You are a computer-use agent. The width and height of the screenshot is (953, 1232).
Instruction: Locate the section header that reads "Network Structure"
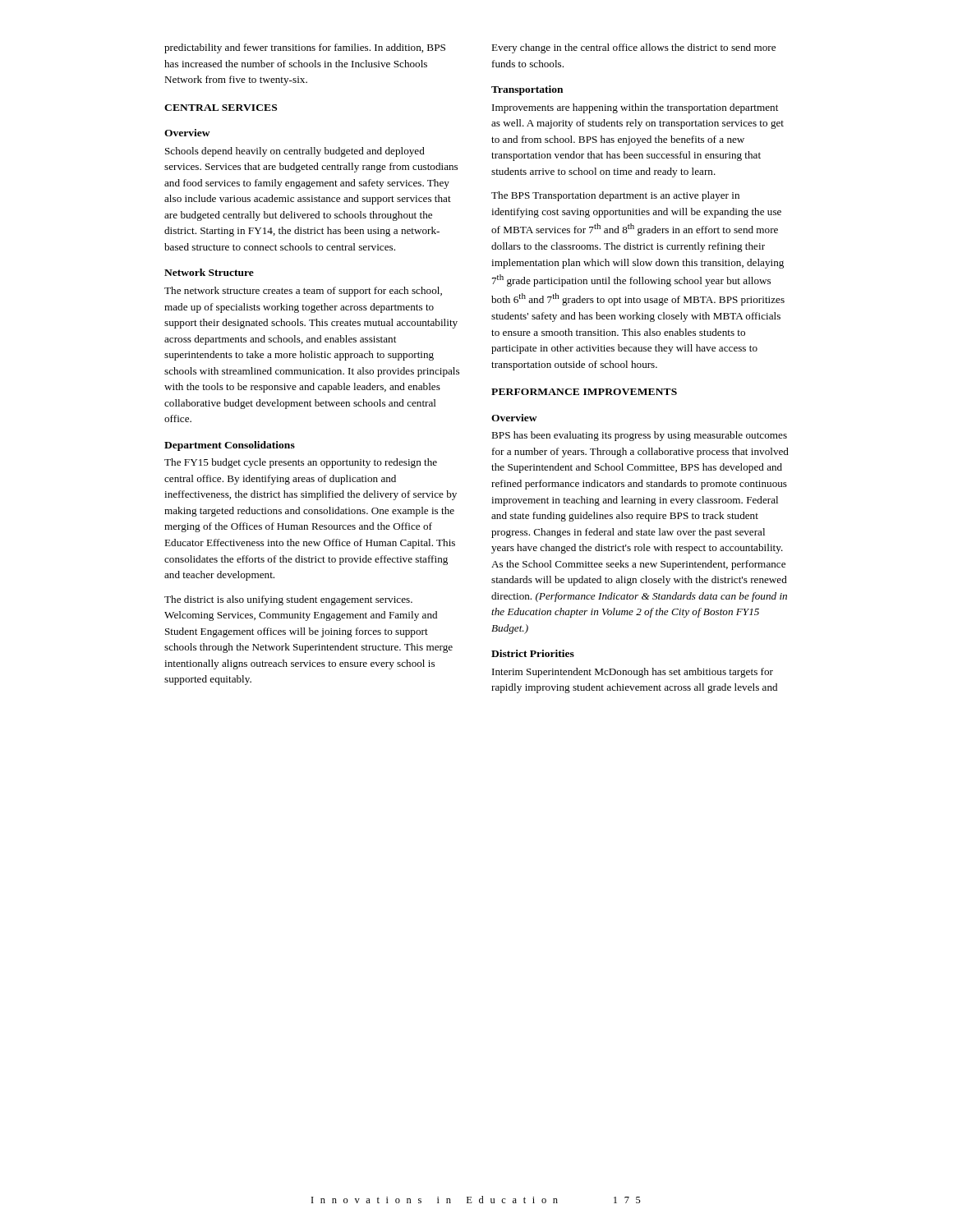(209, 273)
